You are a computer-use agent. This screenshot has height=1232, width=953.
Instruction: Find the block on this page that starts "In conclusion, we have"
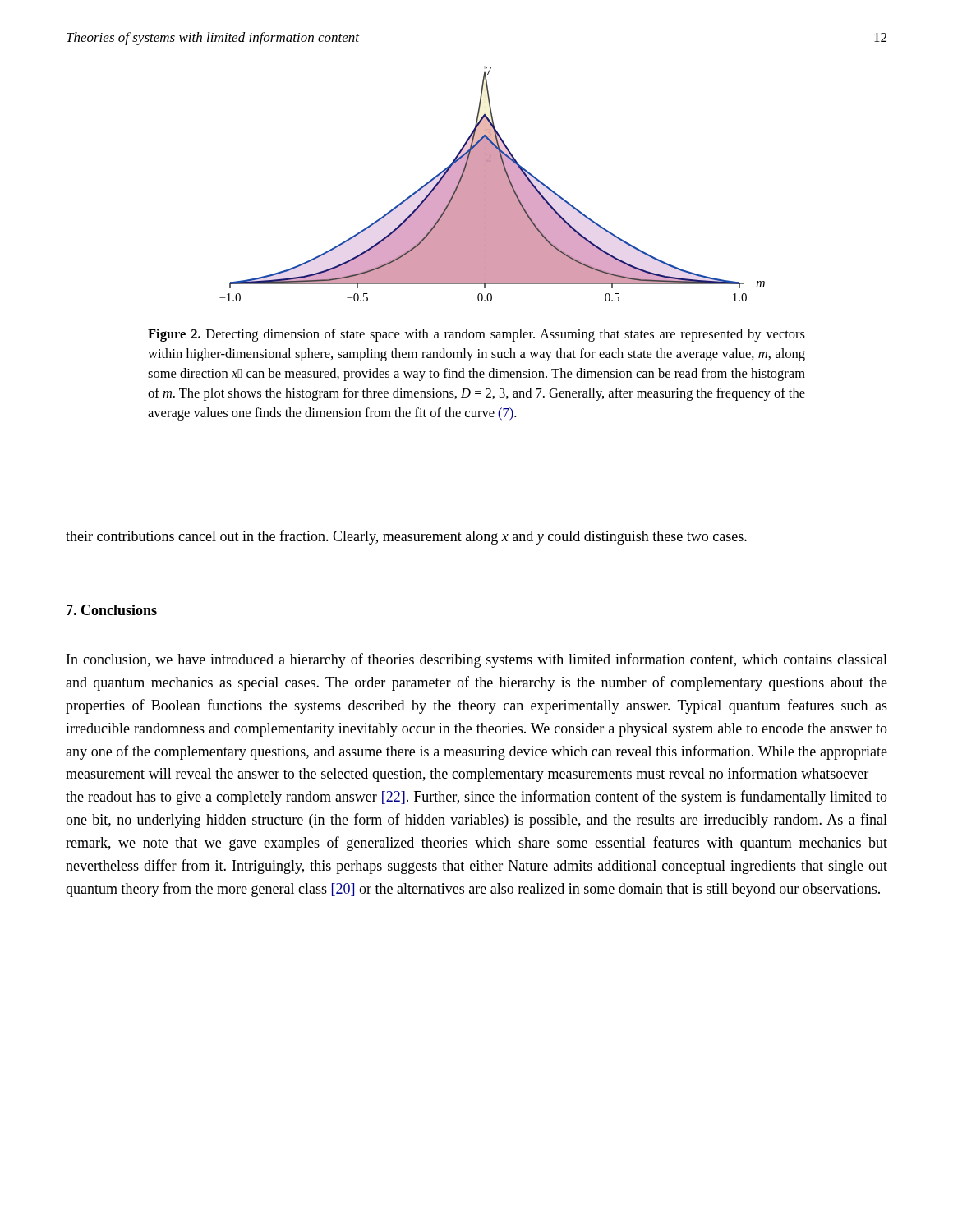tap(476, 774)
